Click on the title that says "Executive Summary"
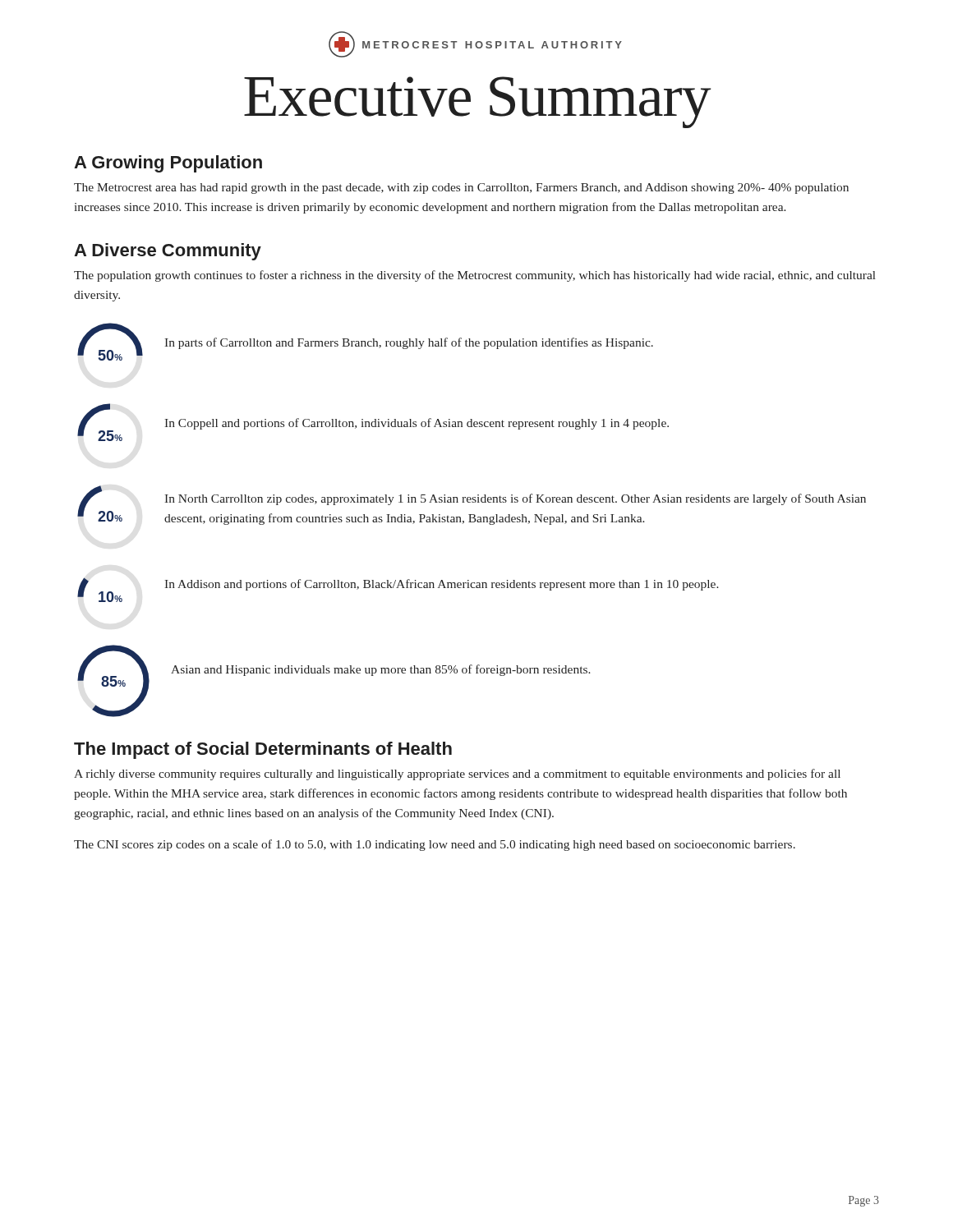953x1232 pixels. click(x=476, y=97)
